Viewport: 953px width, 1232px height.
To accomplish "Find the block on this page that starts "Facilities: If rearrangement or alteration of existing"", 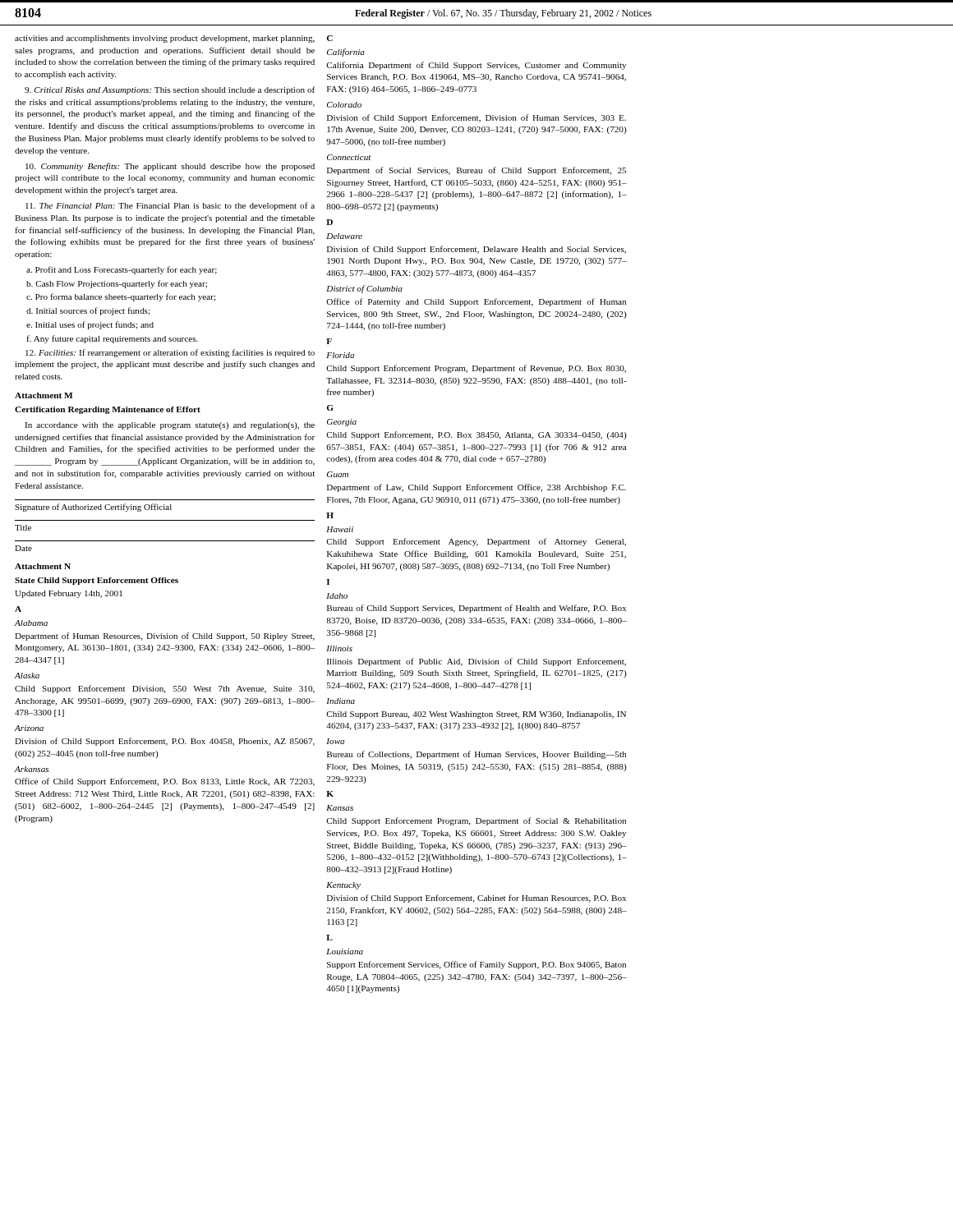I will click(x=165, y=364).
